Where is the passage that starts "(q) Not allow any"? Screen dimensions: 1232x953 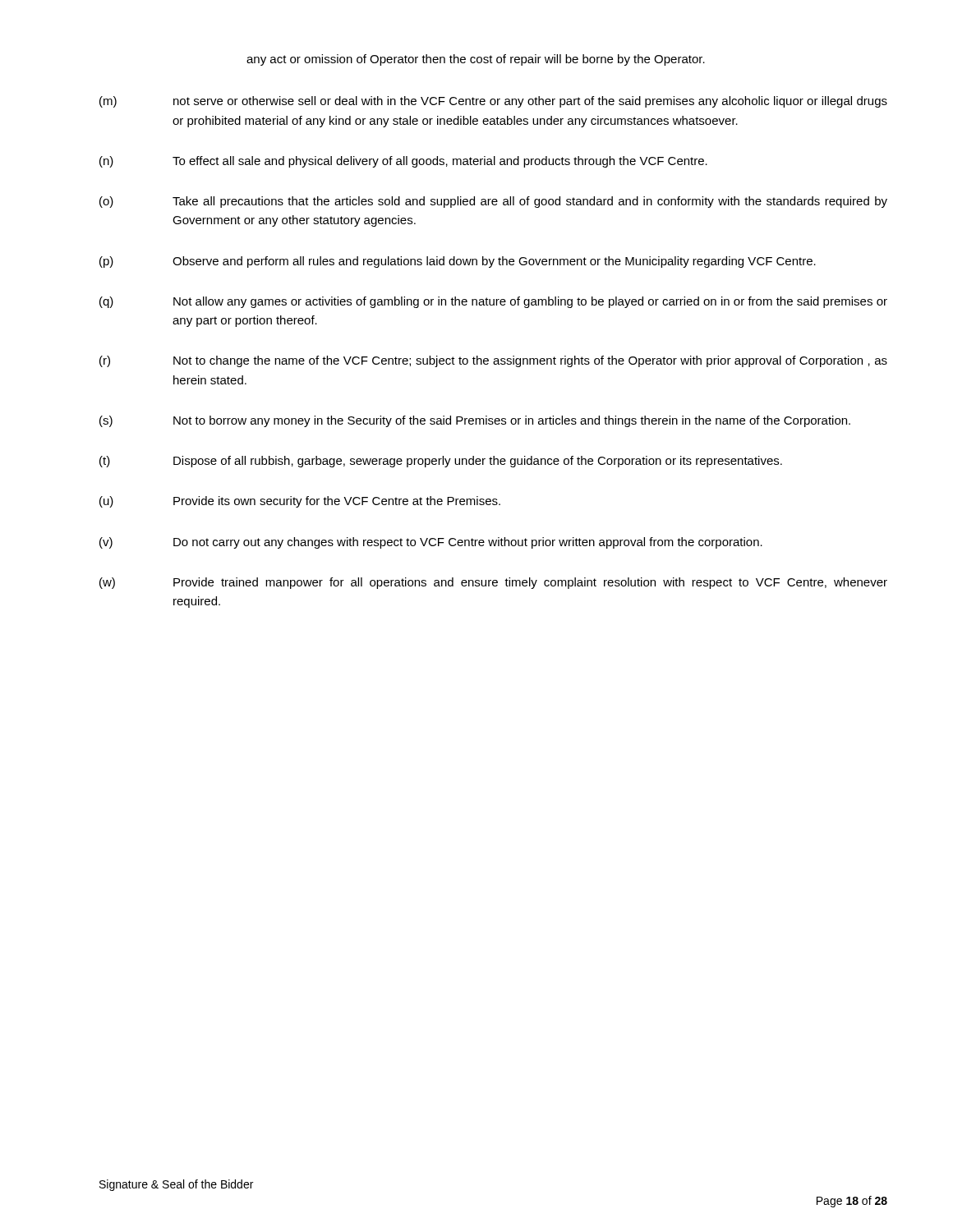[x=493, y=310]
